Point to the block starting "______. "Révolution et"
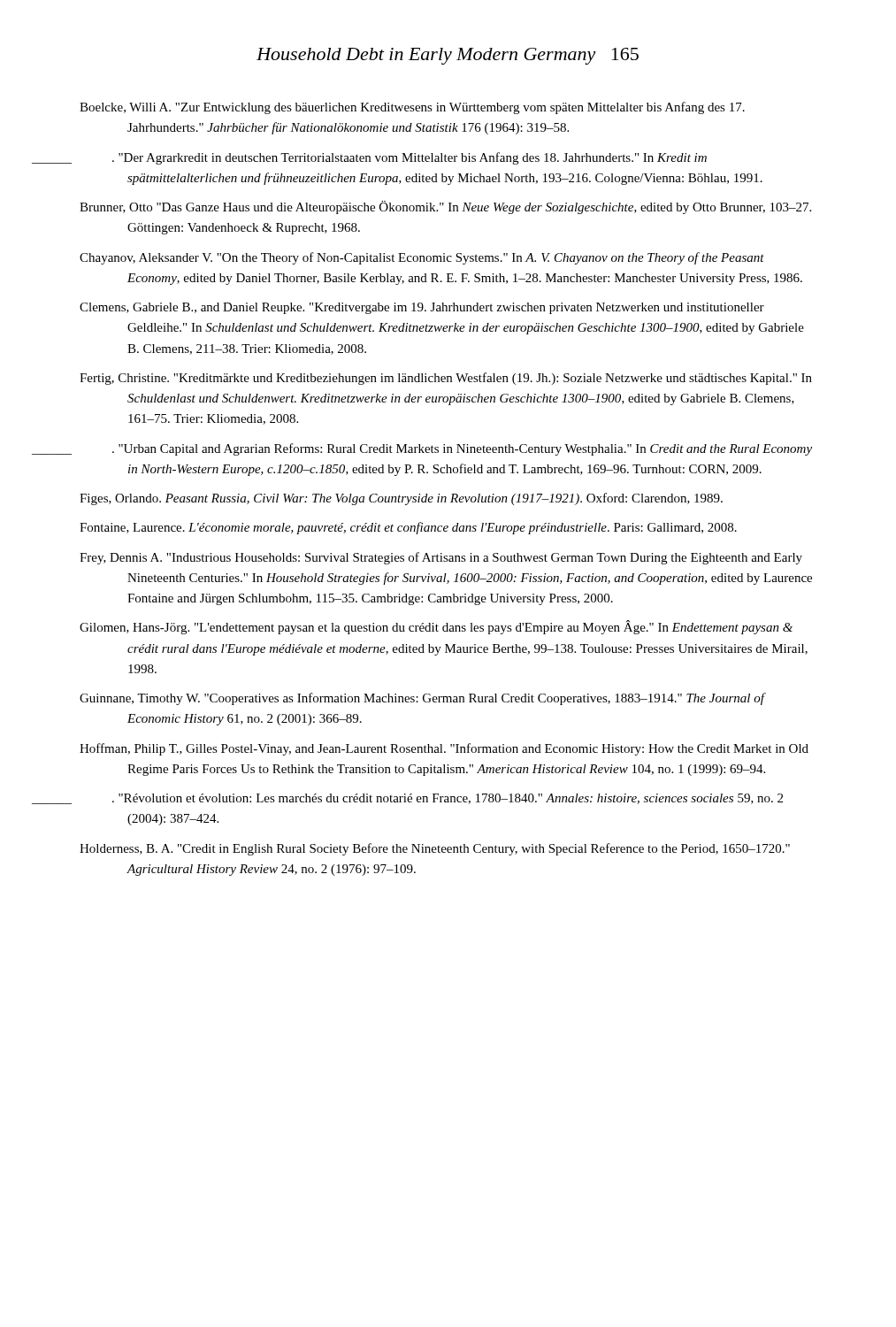The width and height of the screenshot is (896, 1327). [x=432, y=807]
